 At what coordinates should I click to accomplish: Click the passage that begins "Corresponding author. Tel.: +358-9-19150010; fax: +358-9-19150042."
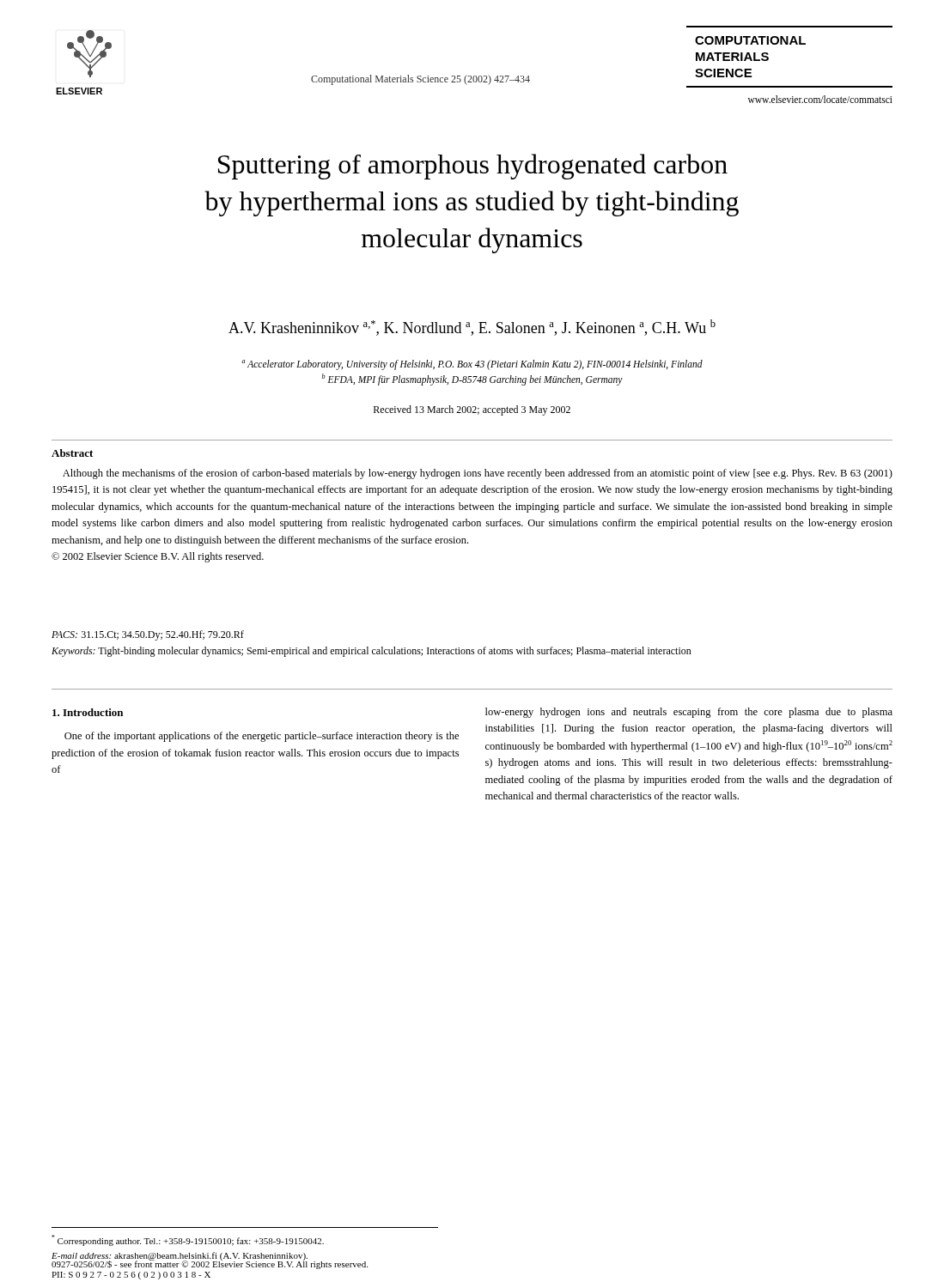(x=188, y=1247)
